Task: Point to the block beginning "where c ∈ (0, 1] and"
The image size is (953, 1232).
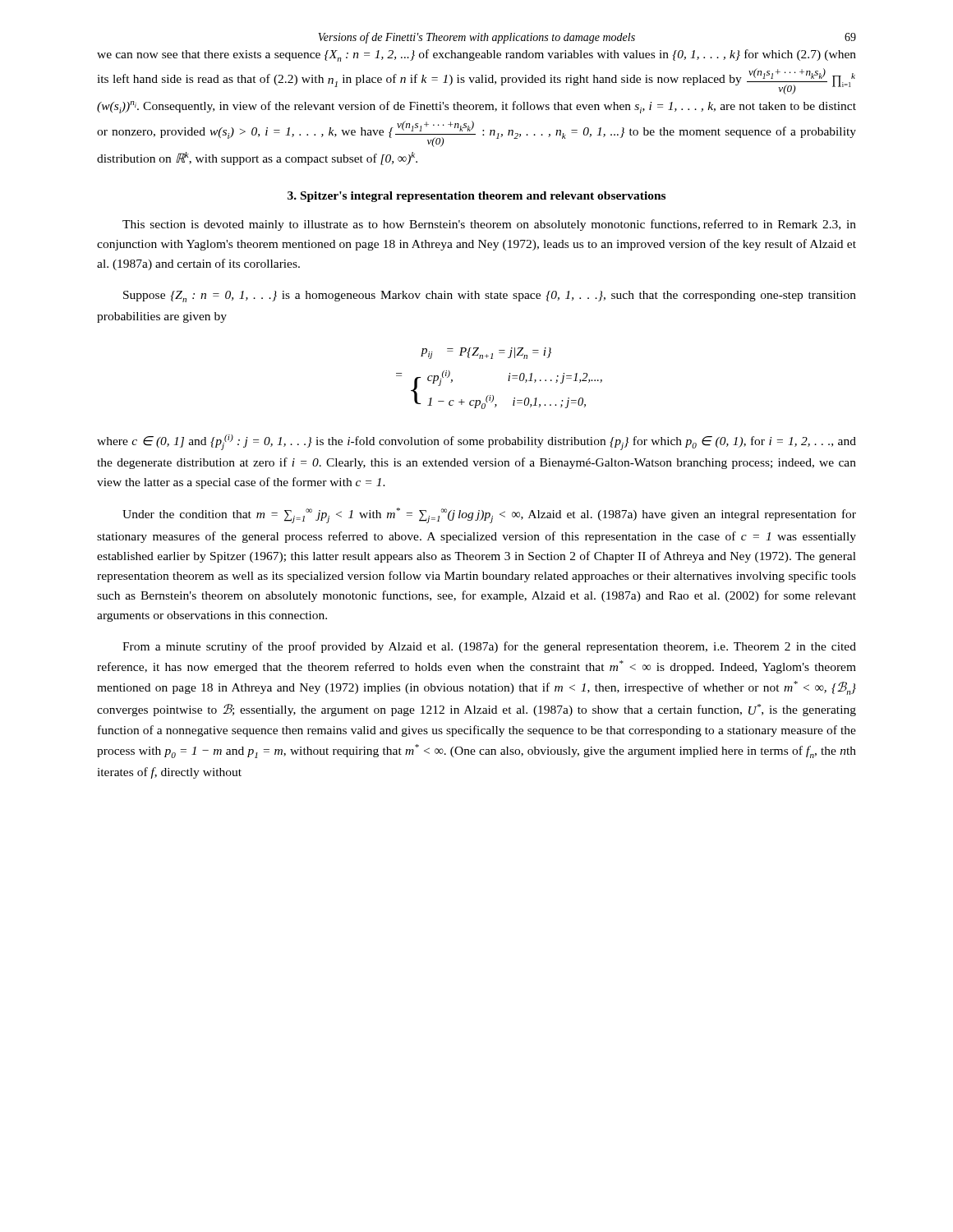Action: pyautogui.click(x=476, y=460)
